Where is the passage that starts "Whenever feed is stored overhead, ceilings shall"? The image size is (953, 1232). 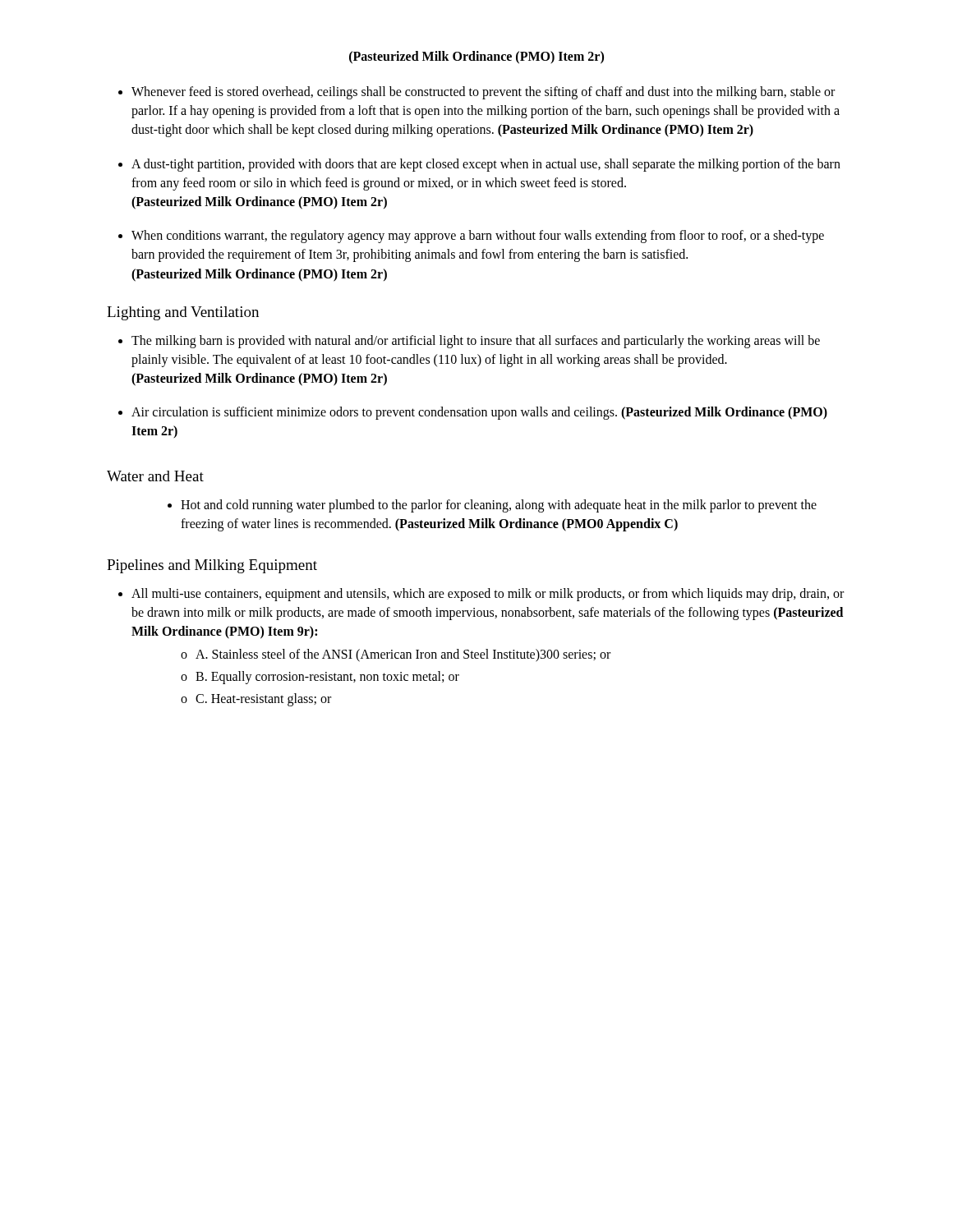[489, 111]
